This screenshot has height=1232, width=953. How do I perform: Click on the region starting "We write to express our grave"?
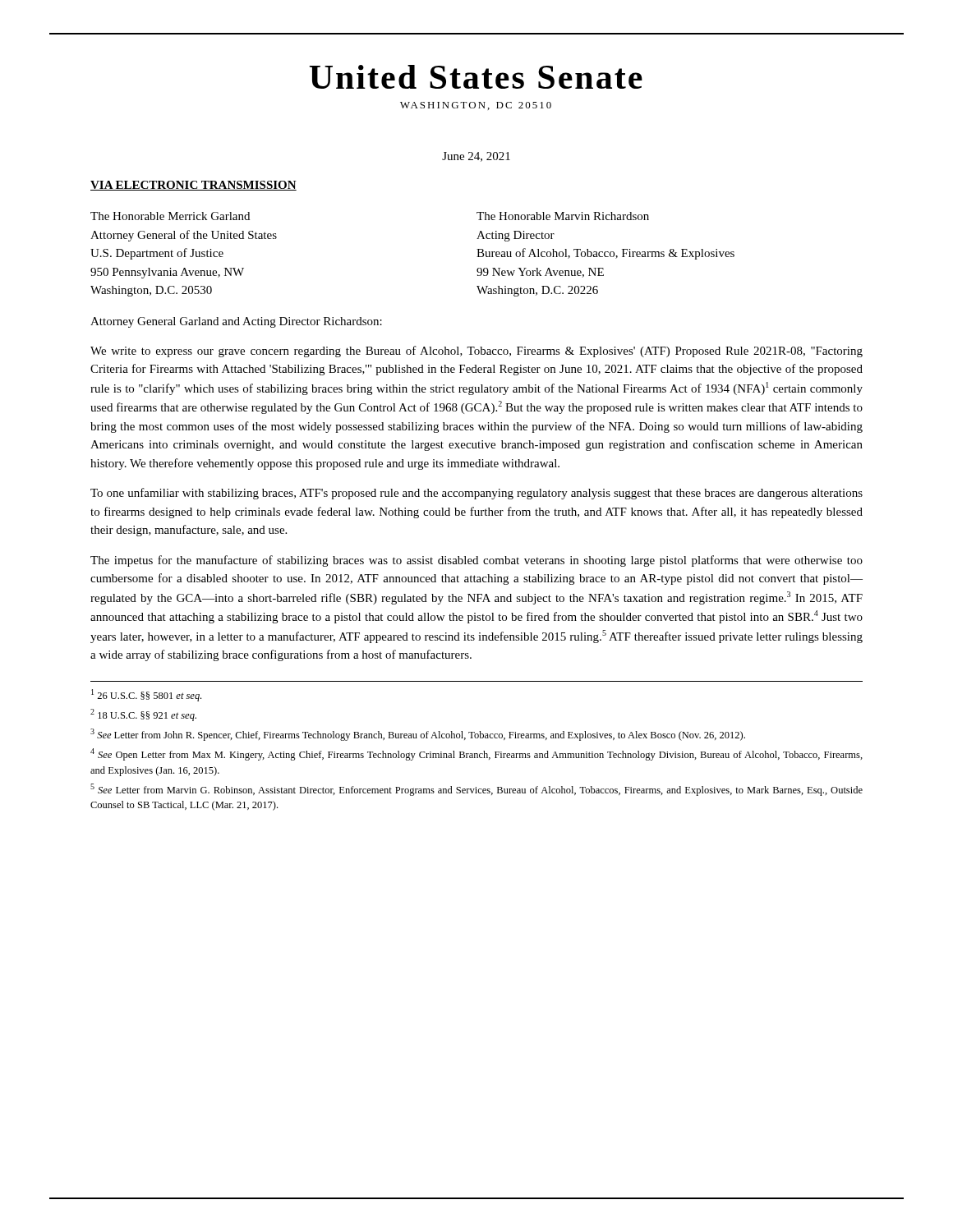click(476, 407)
